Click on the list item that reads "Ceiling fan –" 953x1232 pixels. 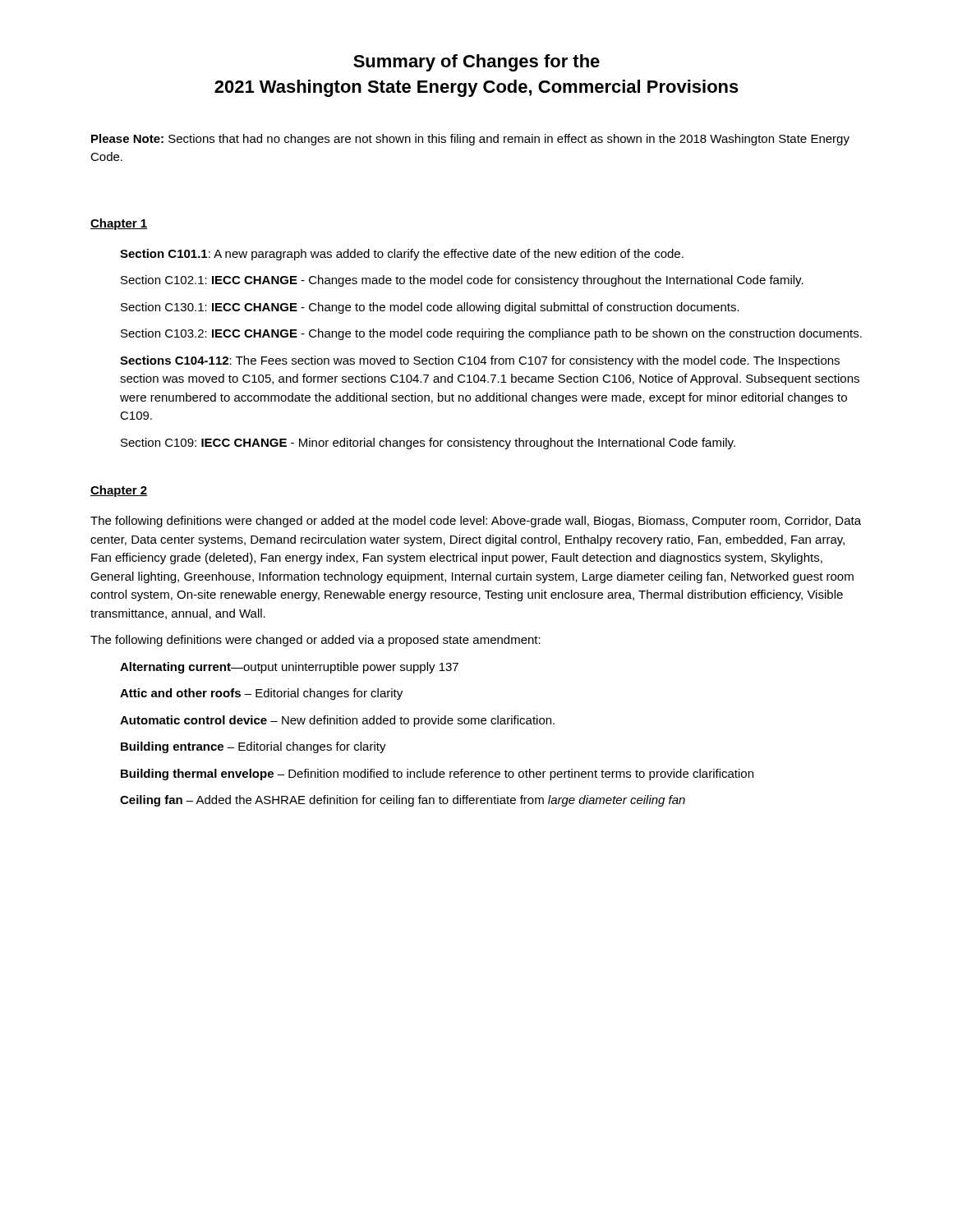point(491,800)
